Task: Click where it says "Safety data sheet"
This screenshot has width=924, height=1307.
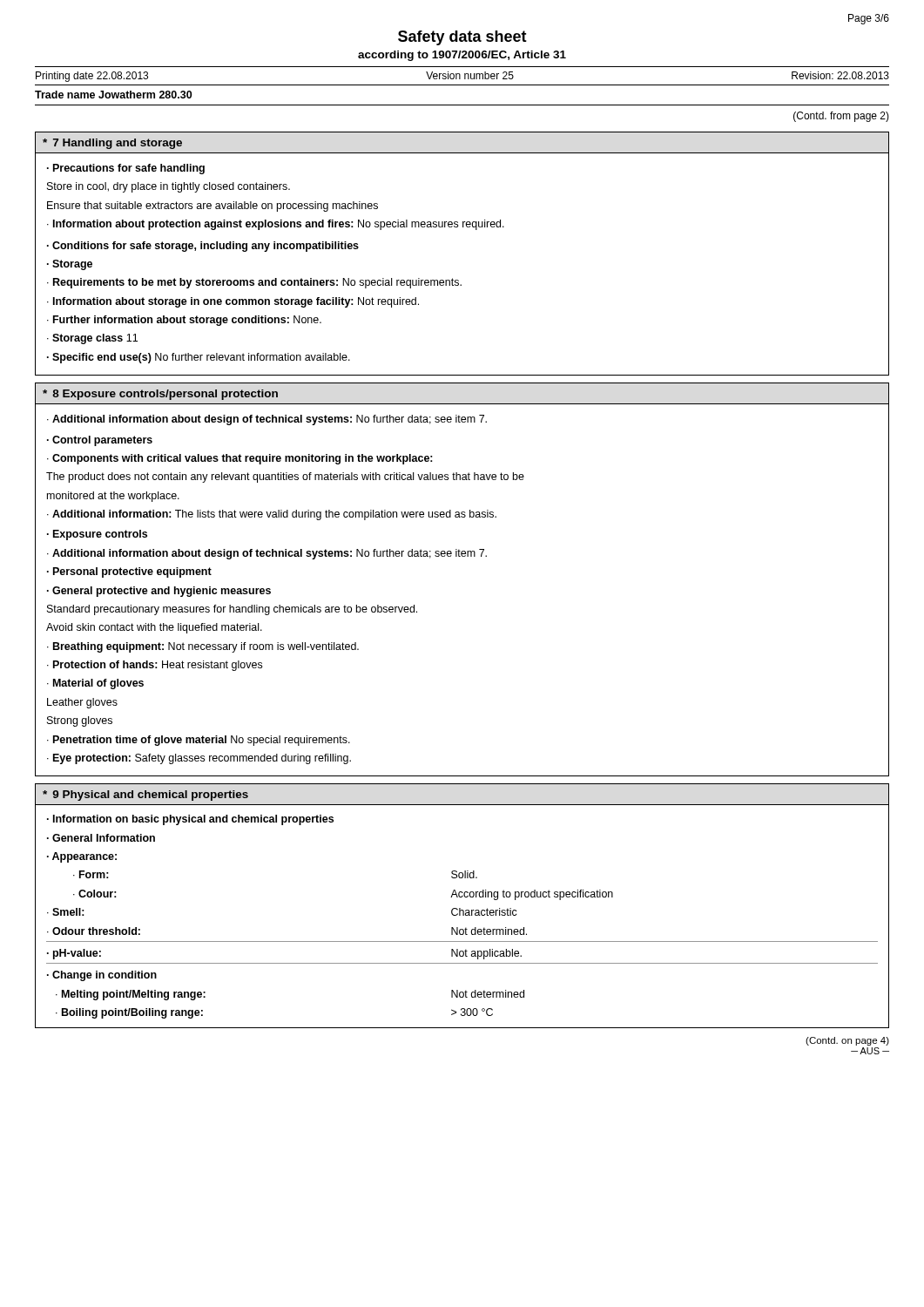Action: tap(462, 37)
